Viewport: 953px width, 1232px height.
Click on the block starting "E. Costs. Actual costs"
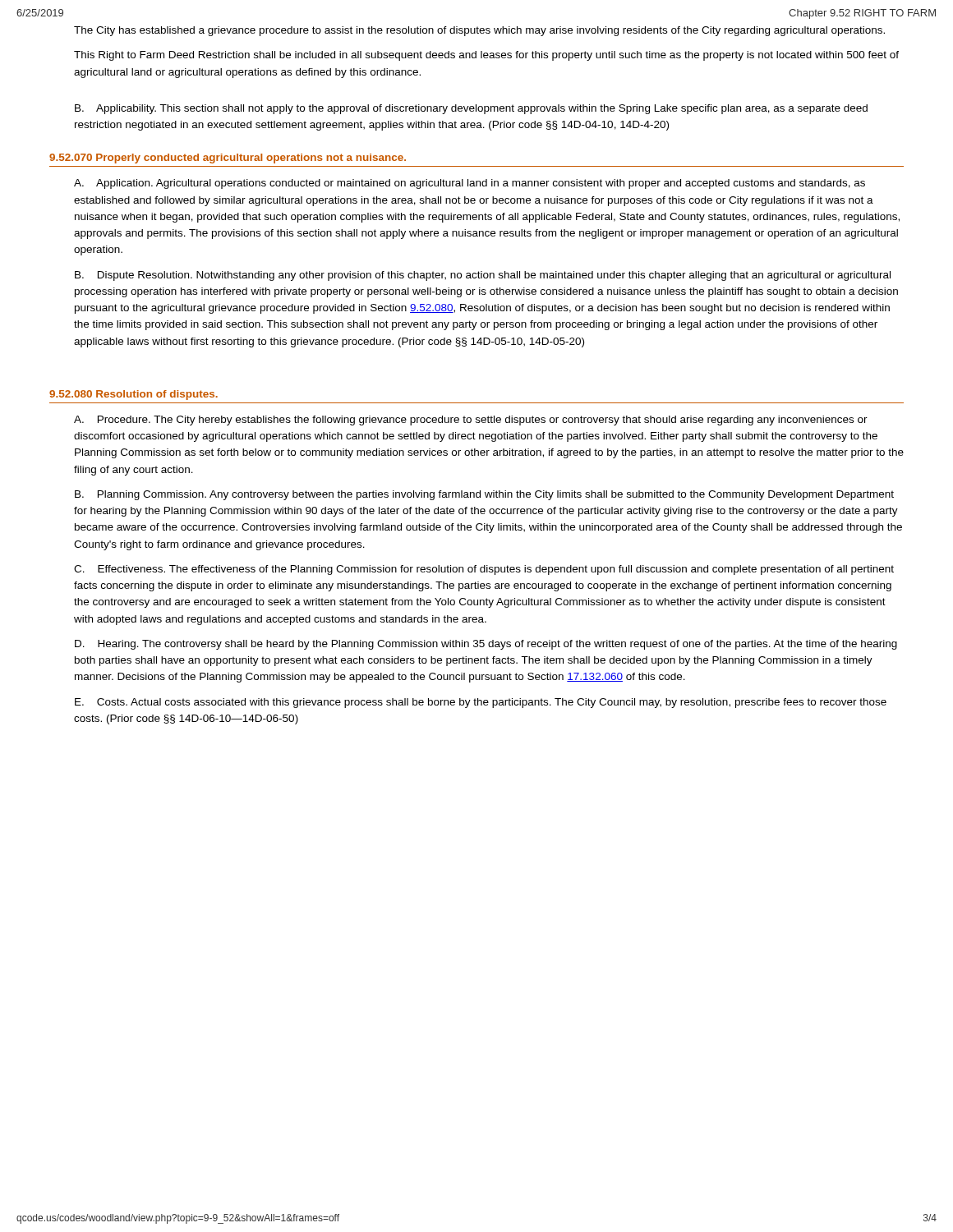point(480,710)
